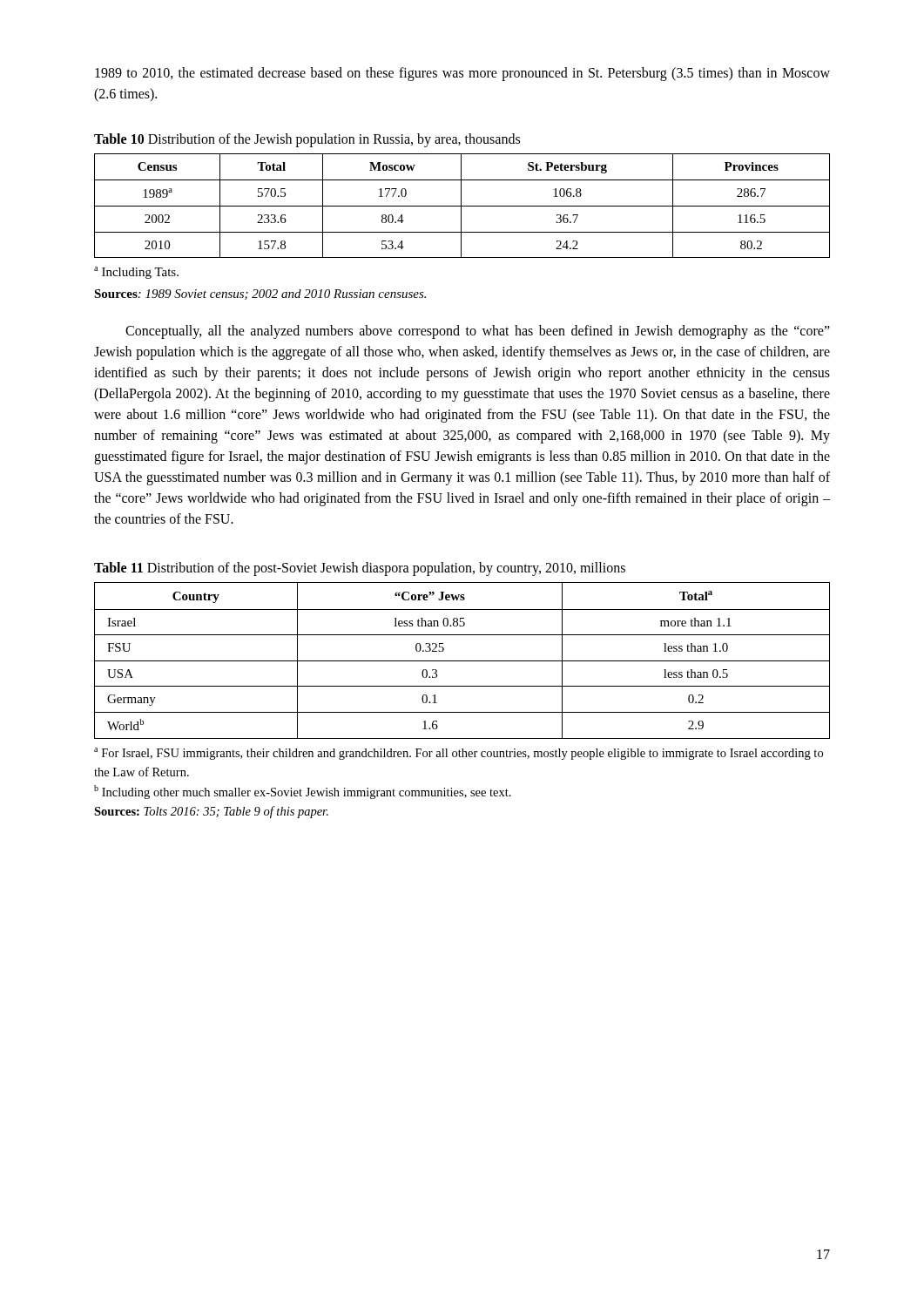Select the element starting "a Including Tats."

pyautogui.click(x=137, y=271)
